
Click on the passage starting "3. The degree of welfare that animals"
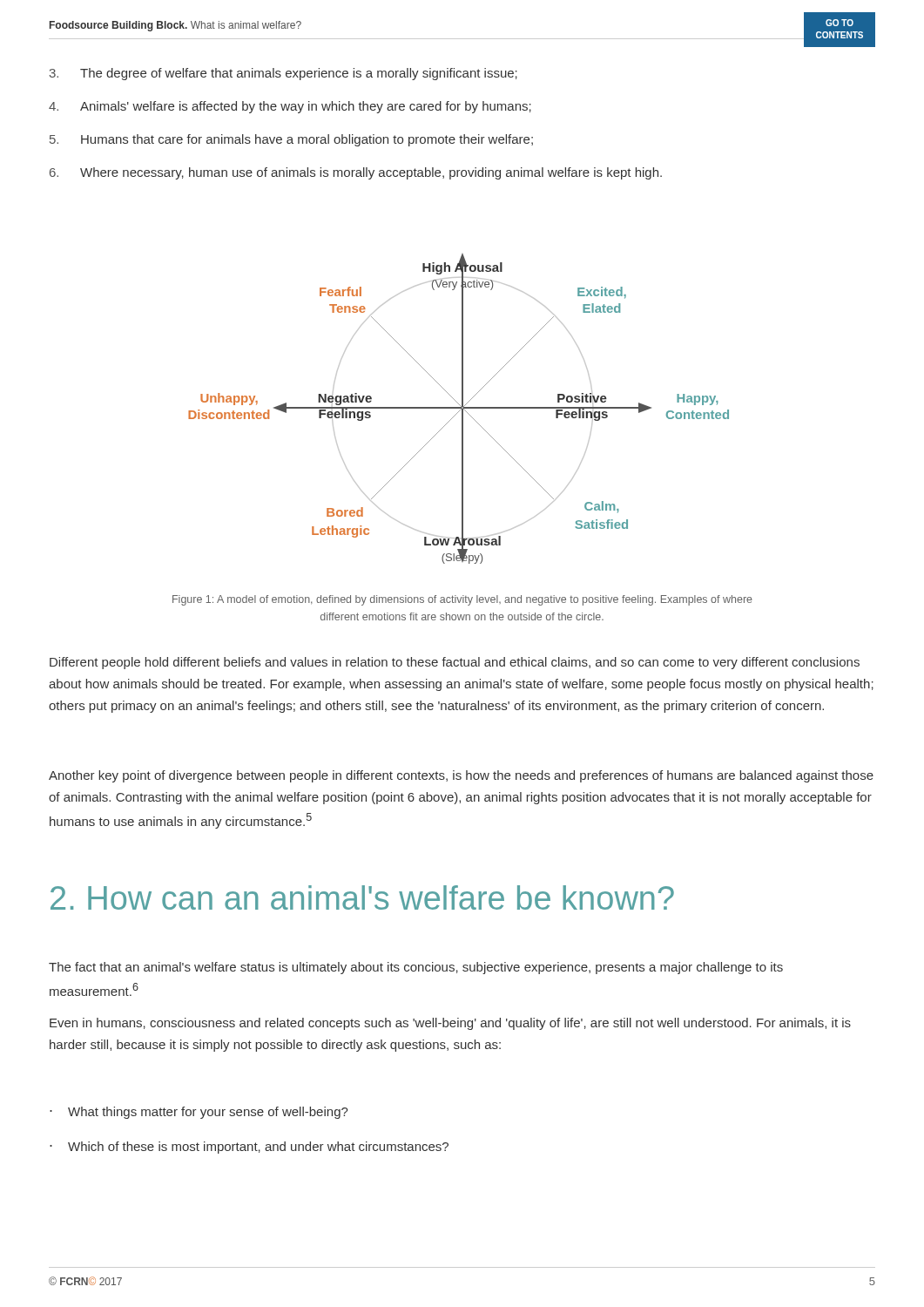[x=283, y=73]
